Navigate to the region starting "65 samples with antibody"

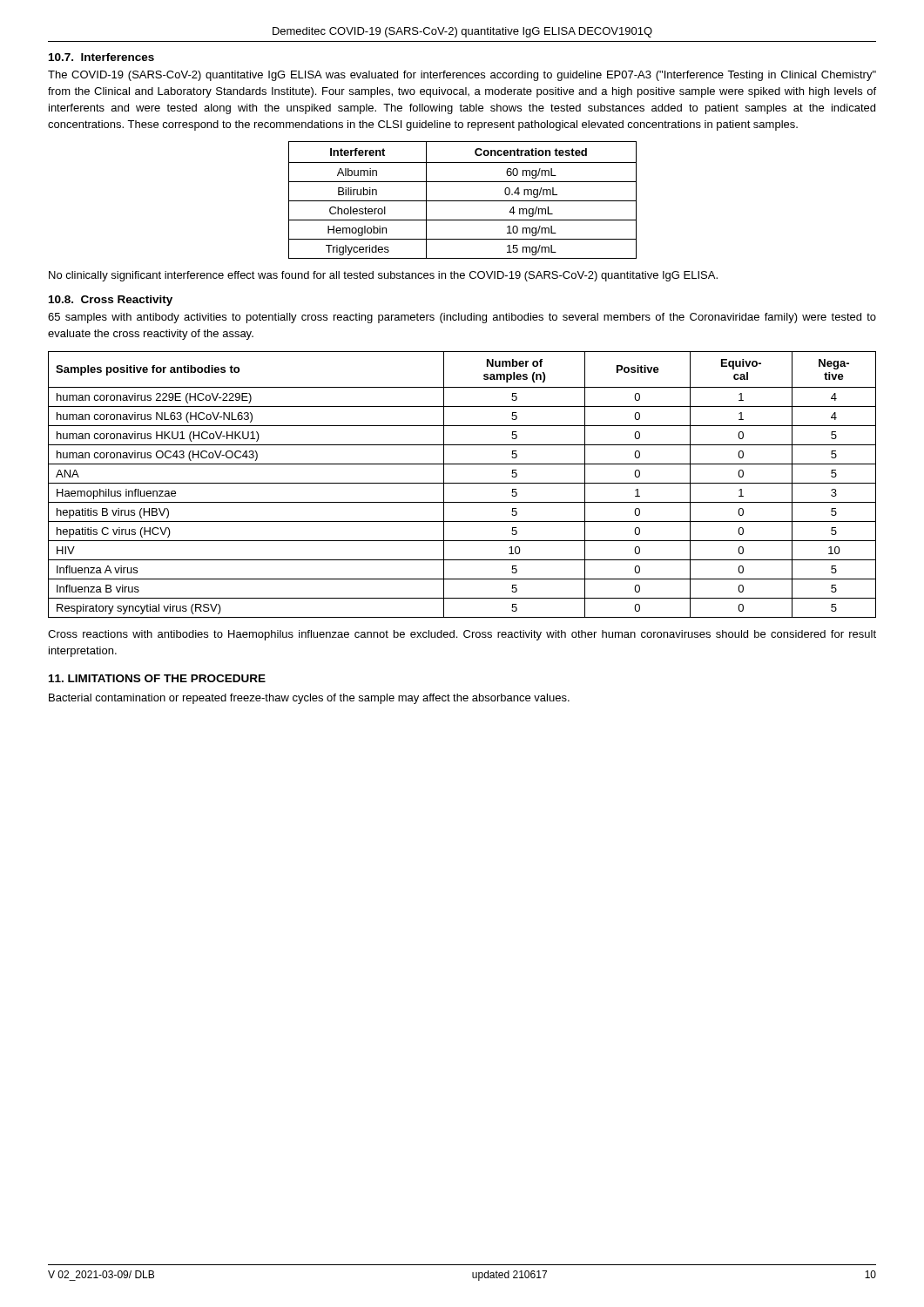click(462, 325)
